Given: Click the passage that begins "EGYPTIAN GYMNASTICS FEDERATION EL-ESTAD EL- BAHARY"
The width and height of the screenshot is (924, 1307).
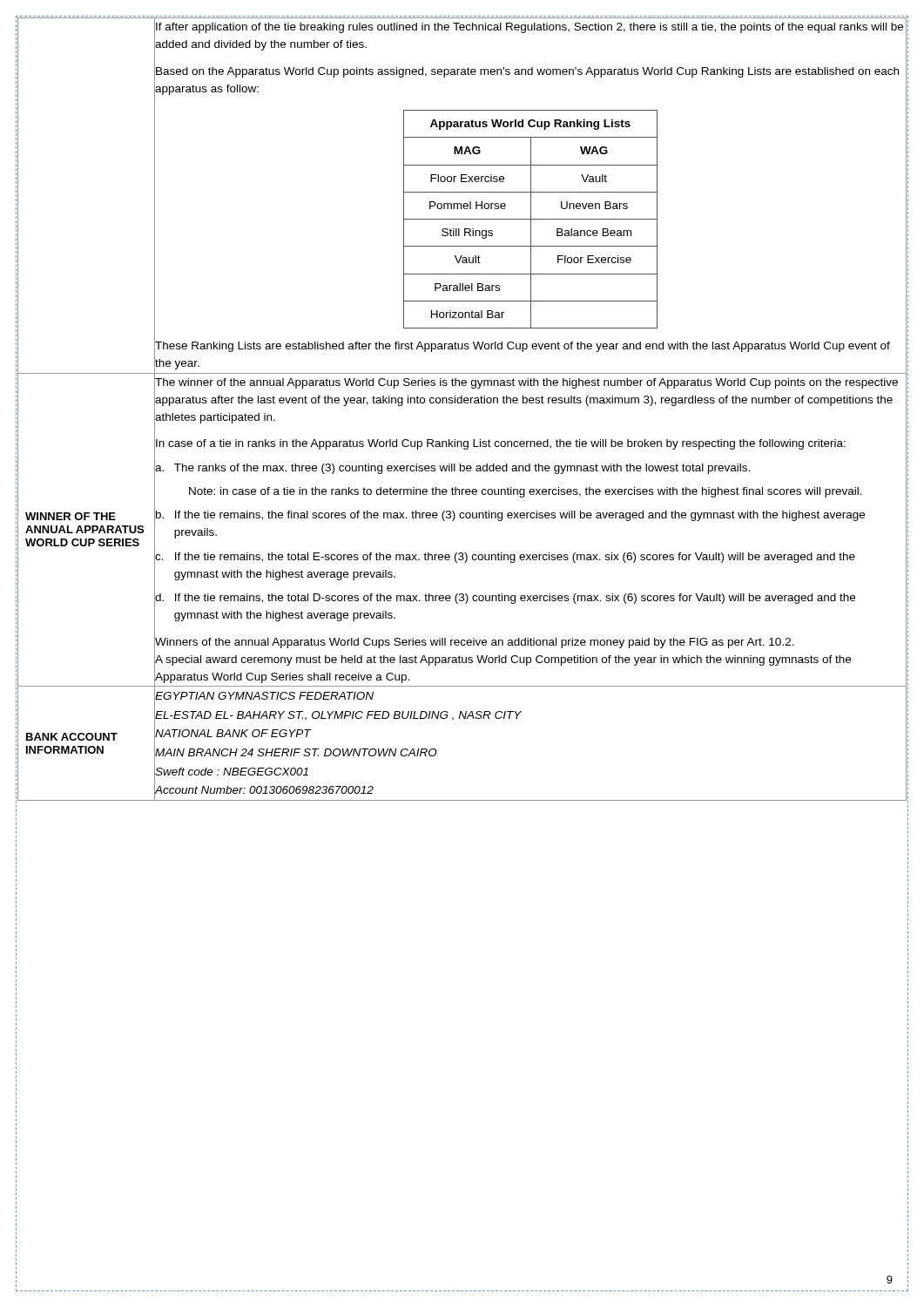Looking at the screenshot, I should 338,743.
